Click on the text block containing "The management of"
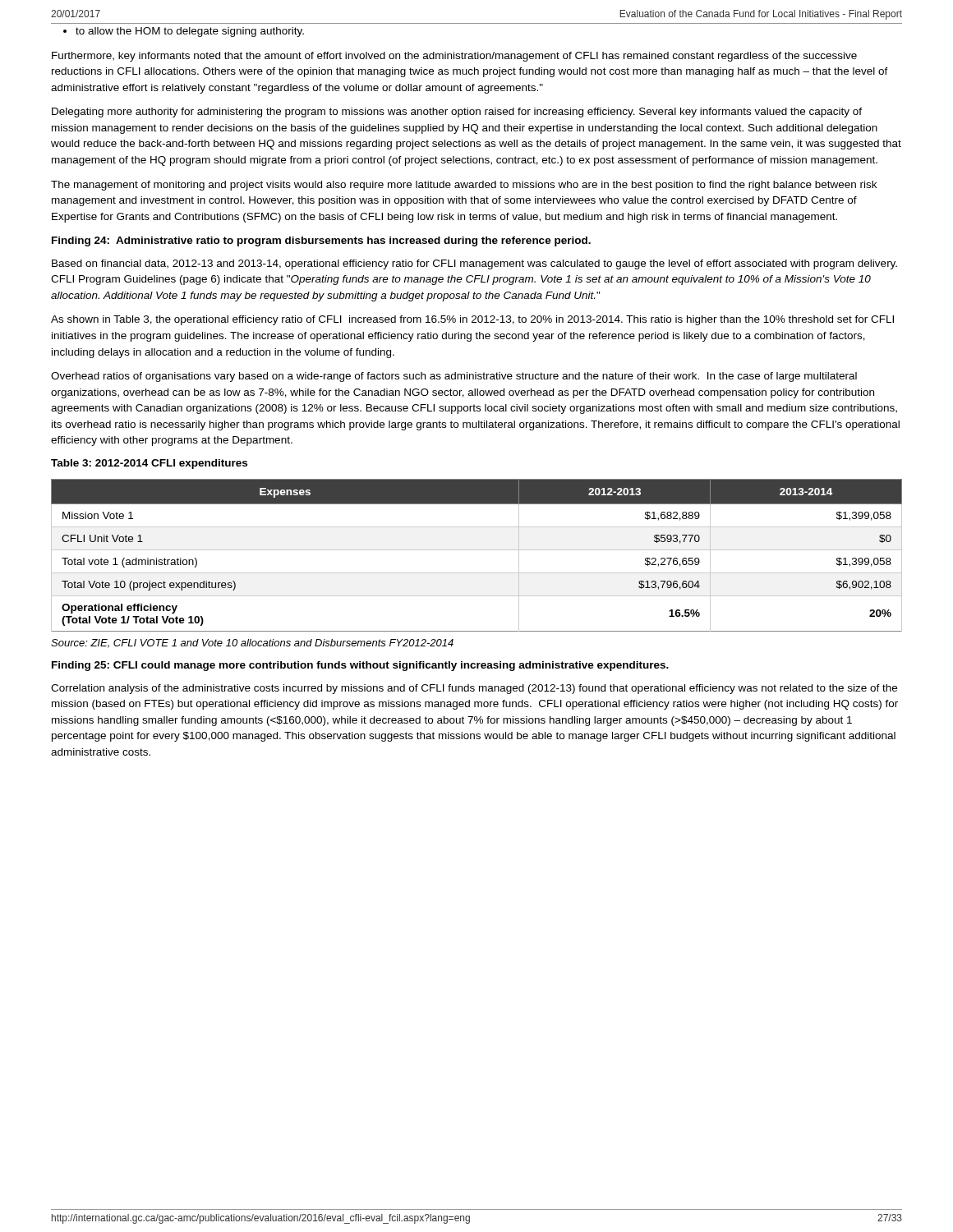This screenshot has width=953, height=1232. [x=464, y=200]
